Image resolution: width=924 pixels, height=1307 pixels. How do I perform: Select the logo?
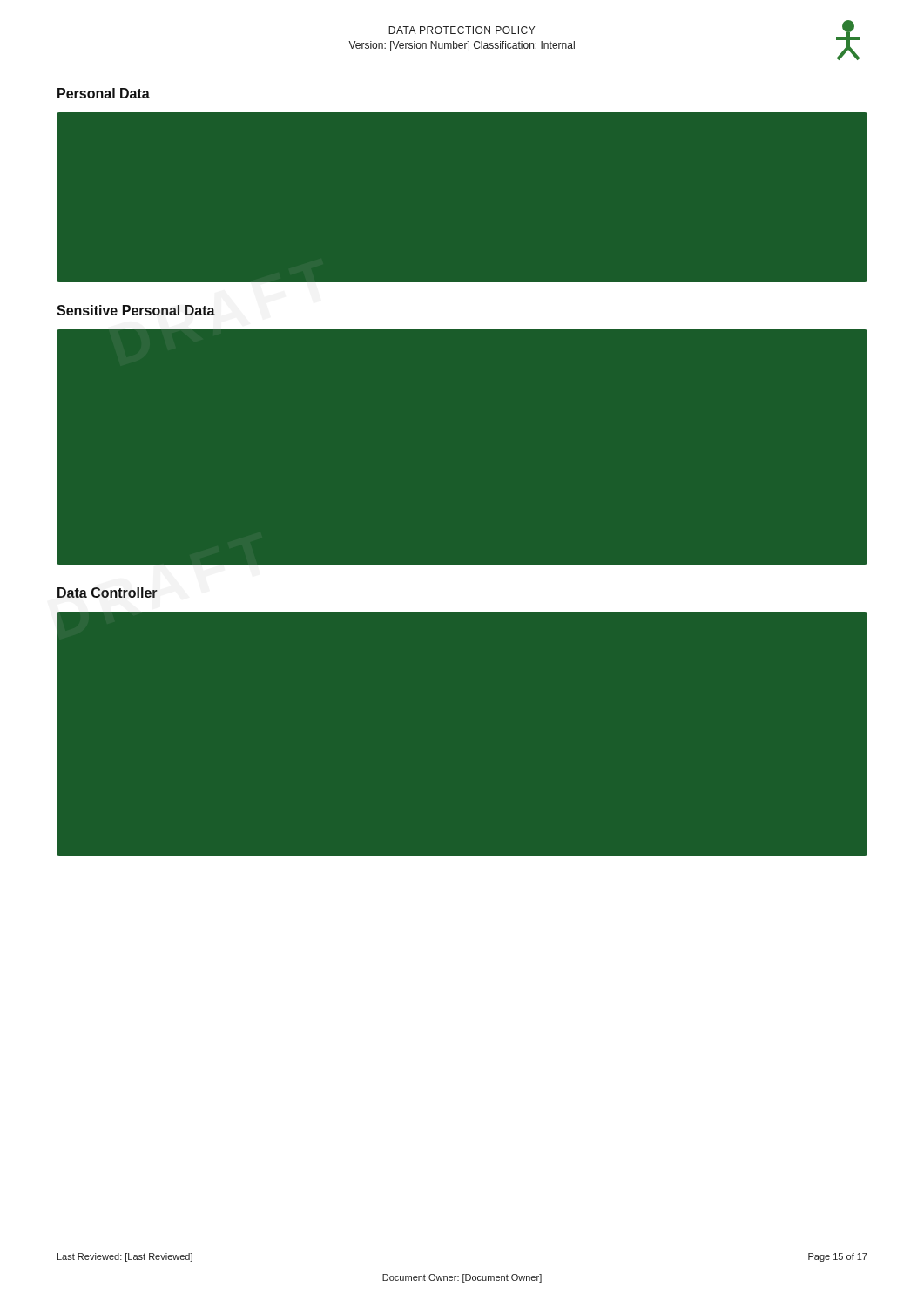(x=844, y=39)
